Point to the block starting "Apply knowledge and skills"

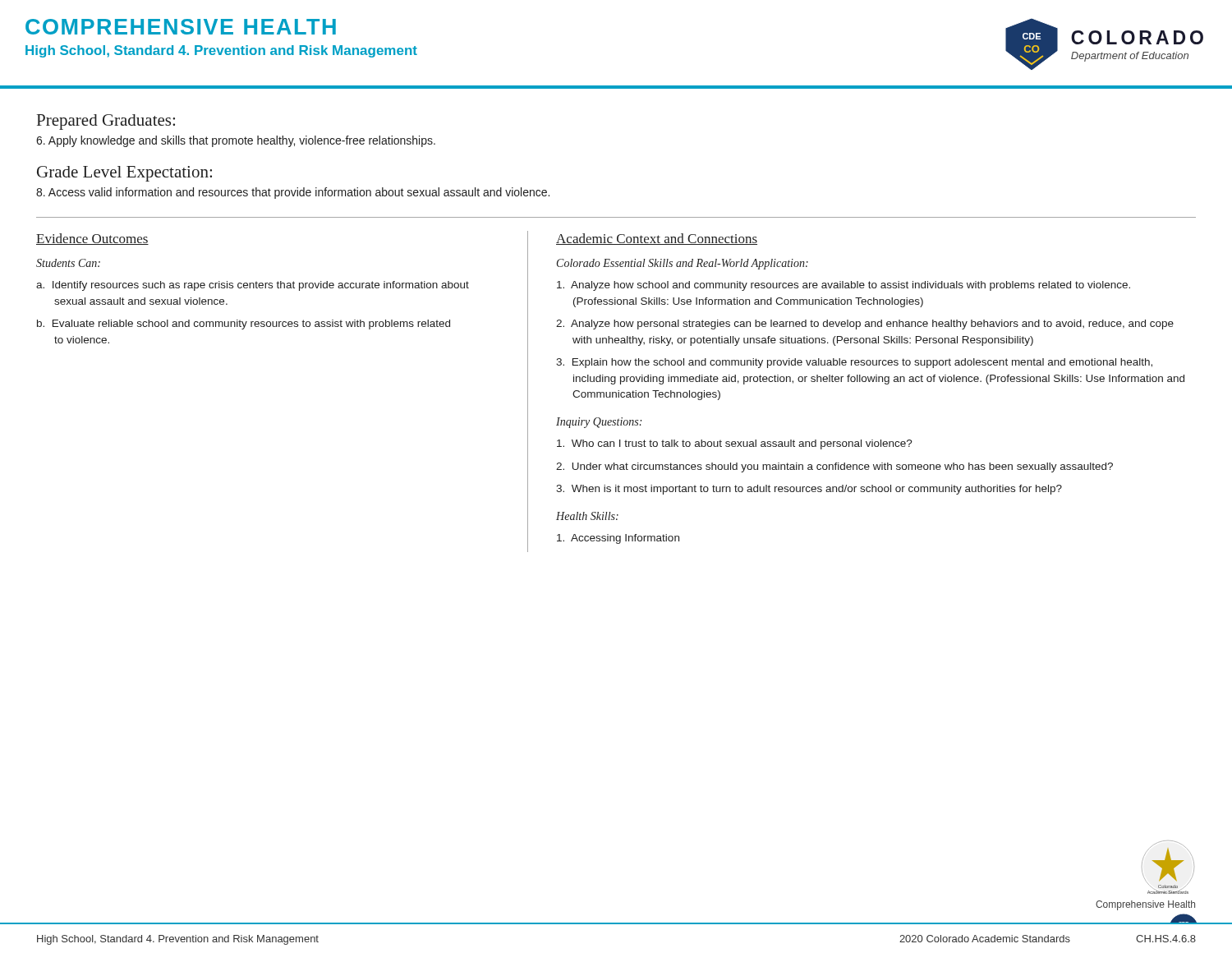(x=236, y=140)
